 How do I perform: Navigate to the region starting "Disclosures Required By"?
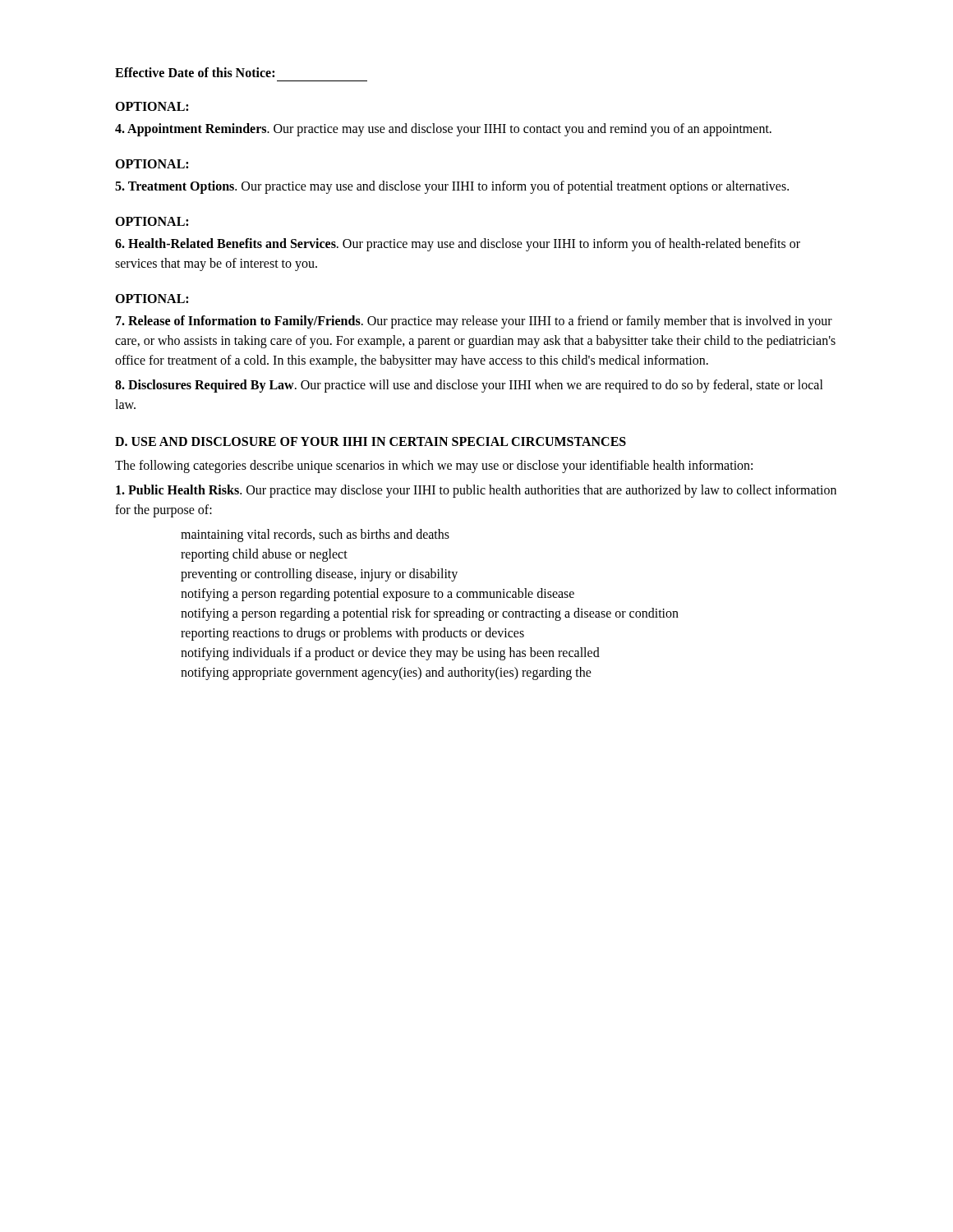(469, 395)
